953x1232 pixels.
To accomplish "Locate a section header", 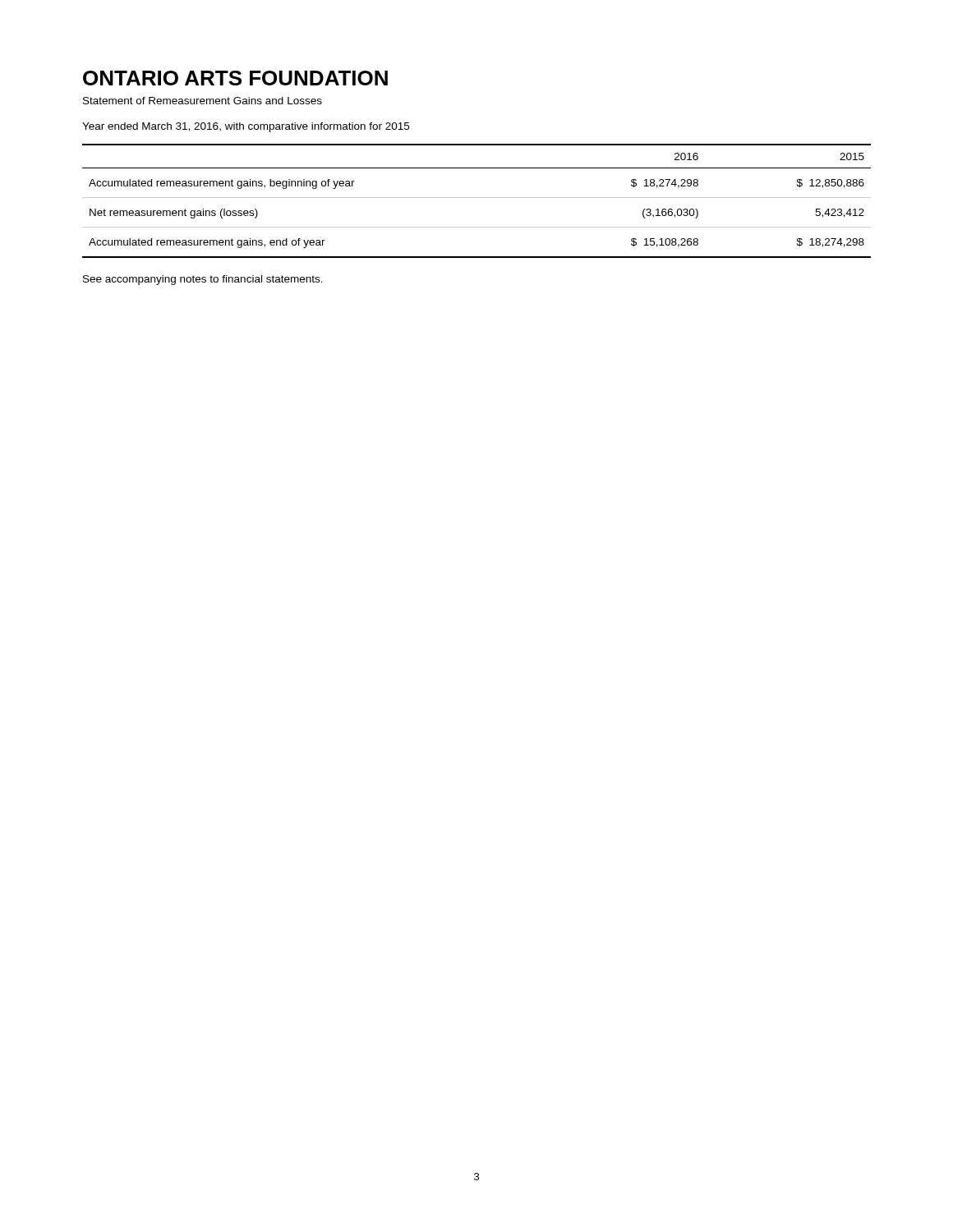I will (x=476, y=101).
